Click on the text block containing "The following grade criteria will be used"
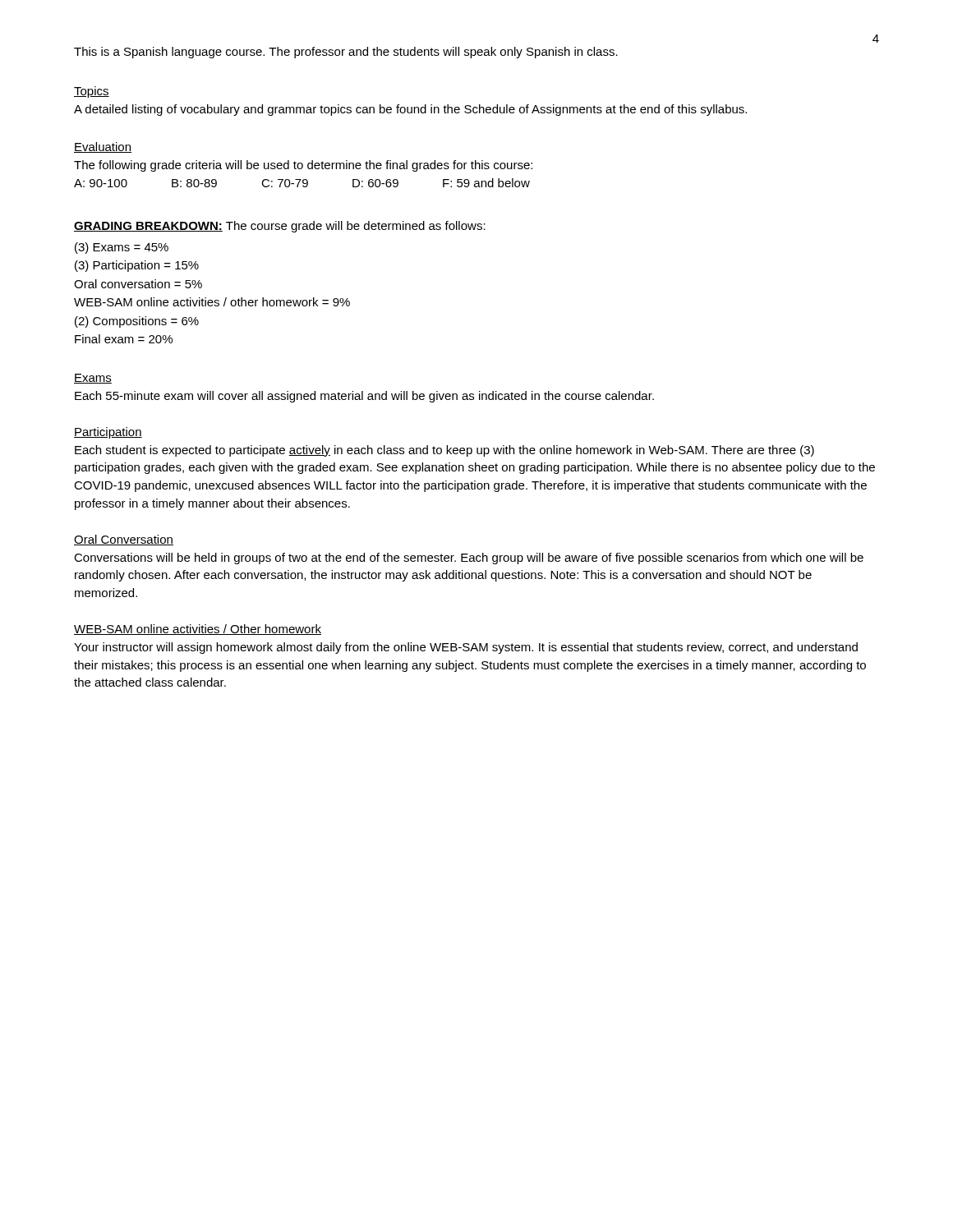 (x=476, y=174)
